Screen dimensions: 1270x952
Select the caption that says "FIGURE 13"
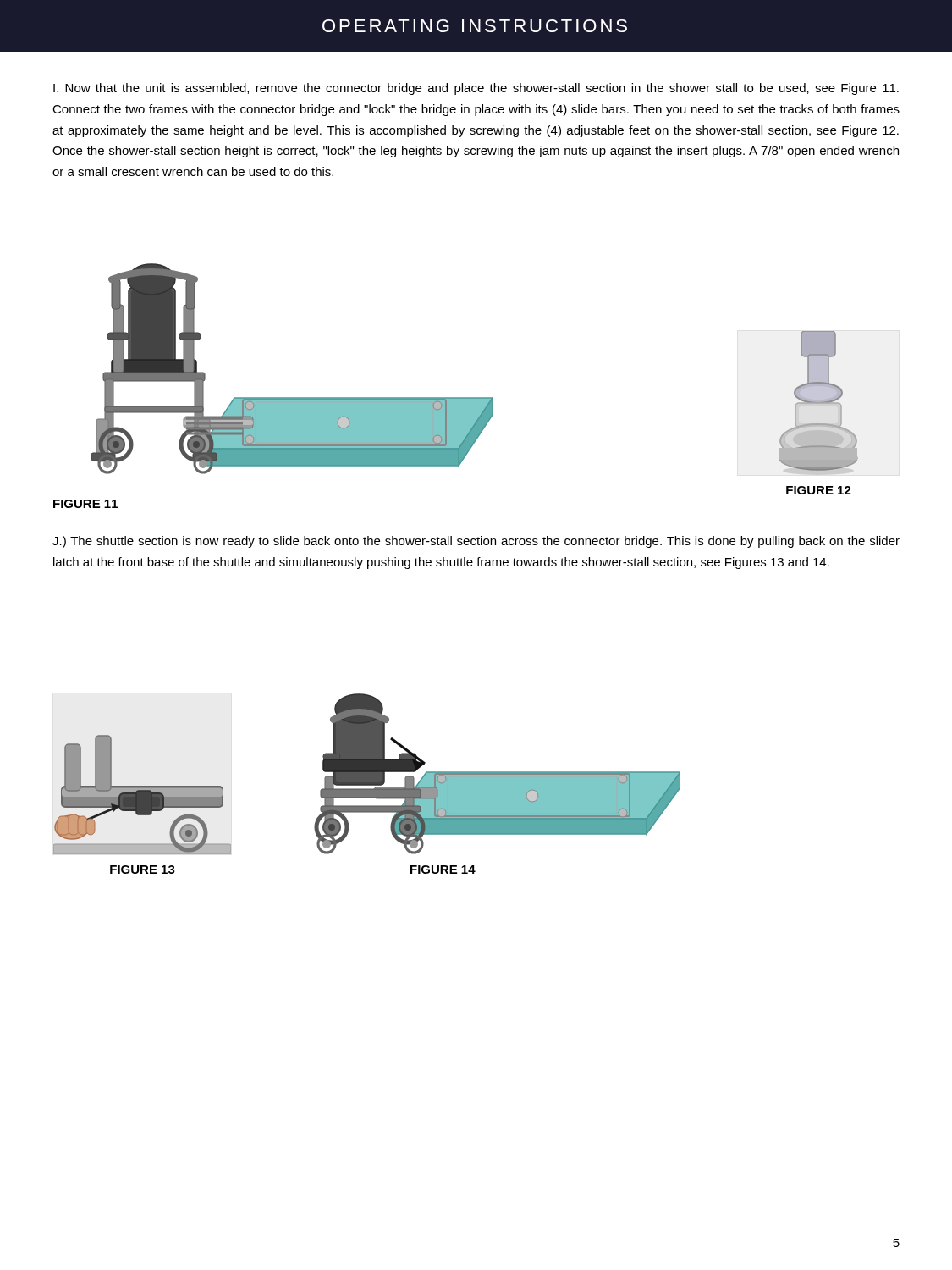142,869
